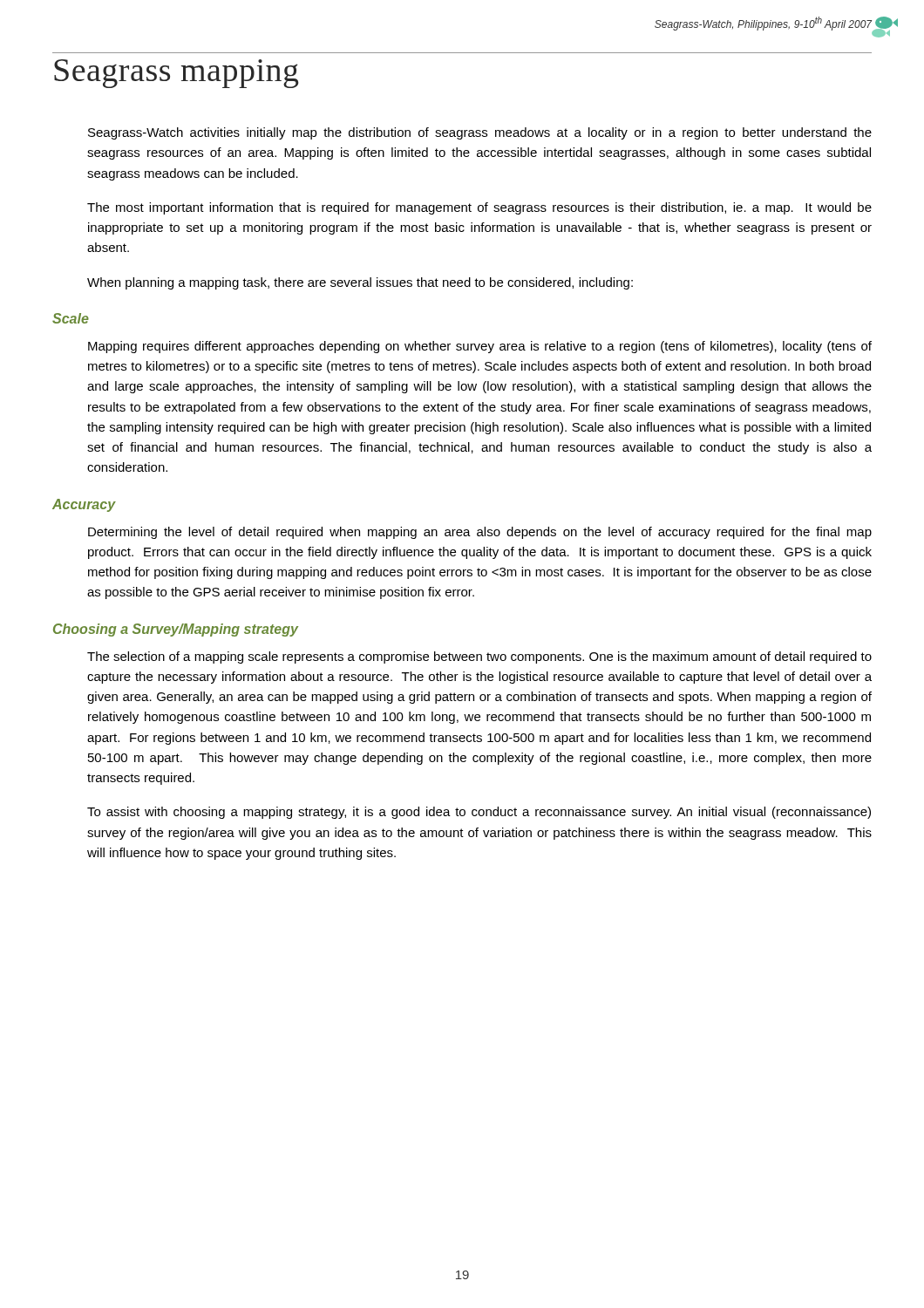Select the text block containing "When planning a mapping task, there"
The width and height of the screenshot is (924, 1308).
tap(360, 282)
